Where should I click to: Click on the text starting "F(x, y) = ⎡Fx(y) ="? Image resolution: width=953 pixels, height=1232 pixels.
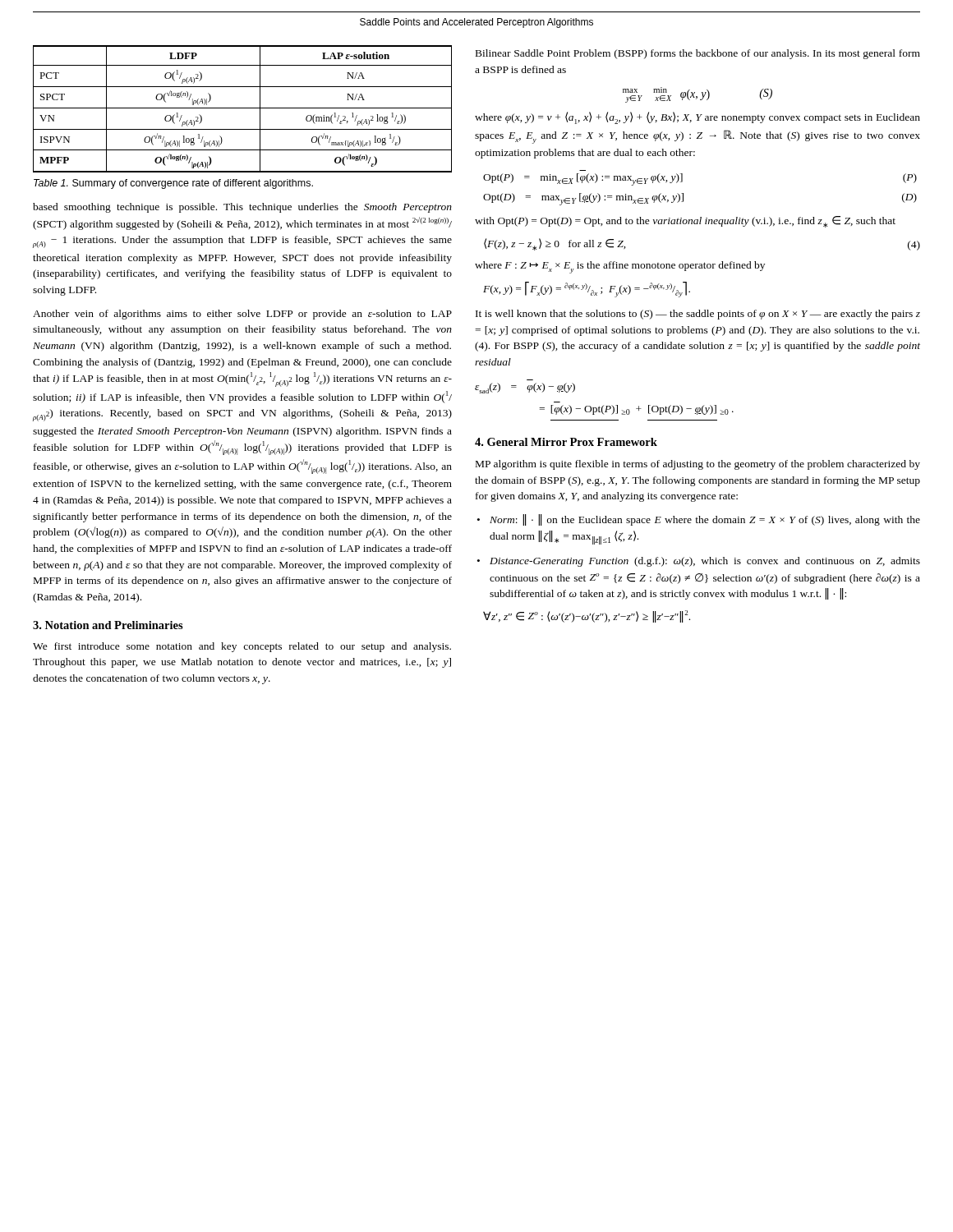[587, 290]
